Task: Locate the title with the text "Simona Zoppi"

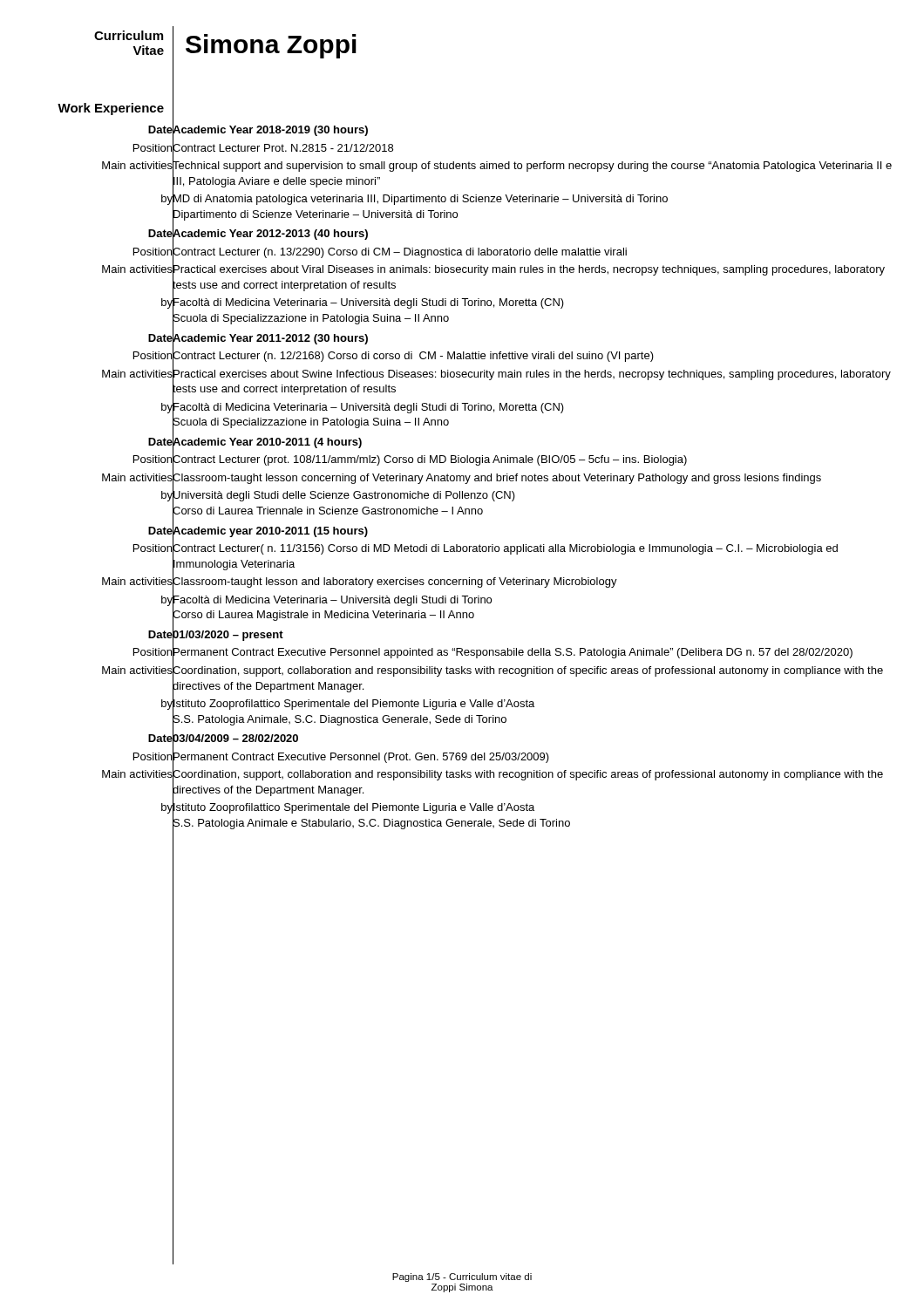Action: (x=271, y=44)
